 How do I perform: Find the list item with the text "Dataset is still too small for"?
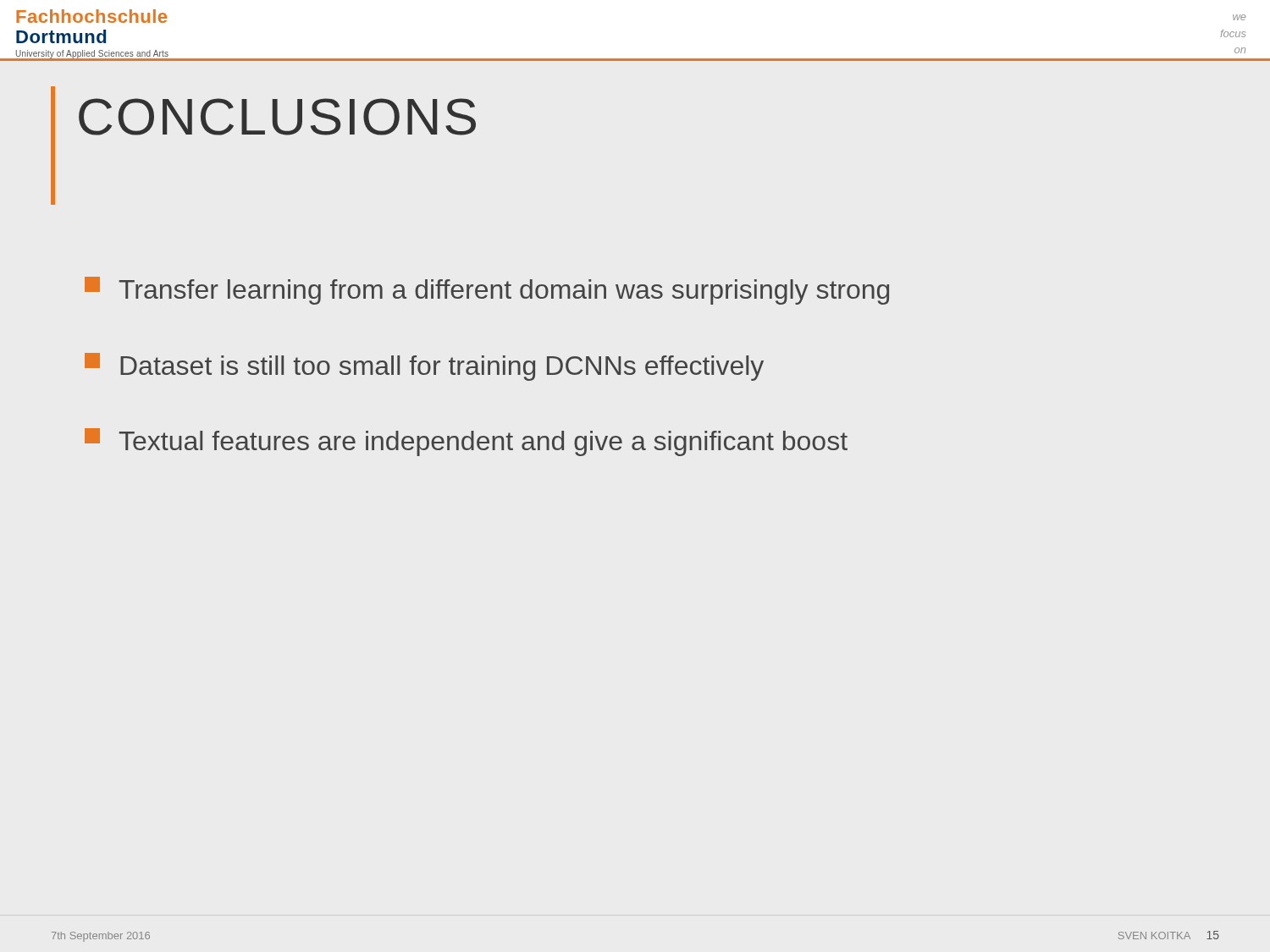click(x=424, y=366)
